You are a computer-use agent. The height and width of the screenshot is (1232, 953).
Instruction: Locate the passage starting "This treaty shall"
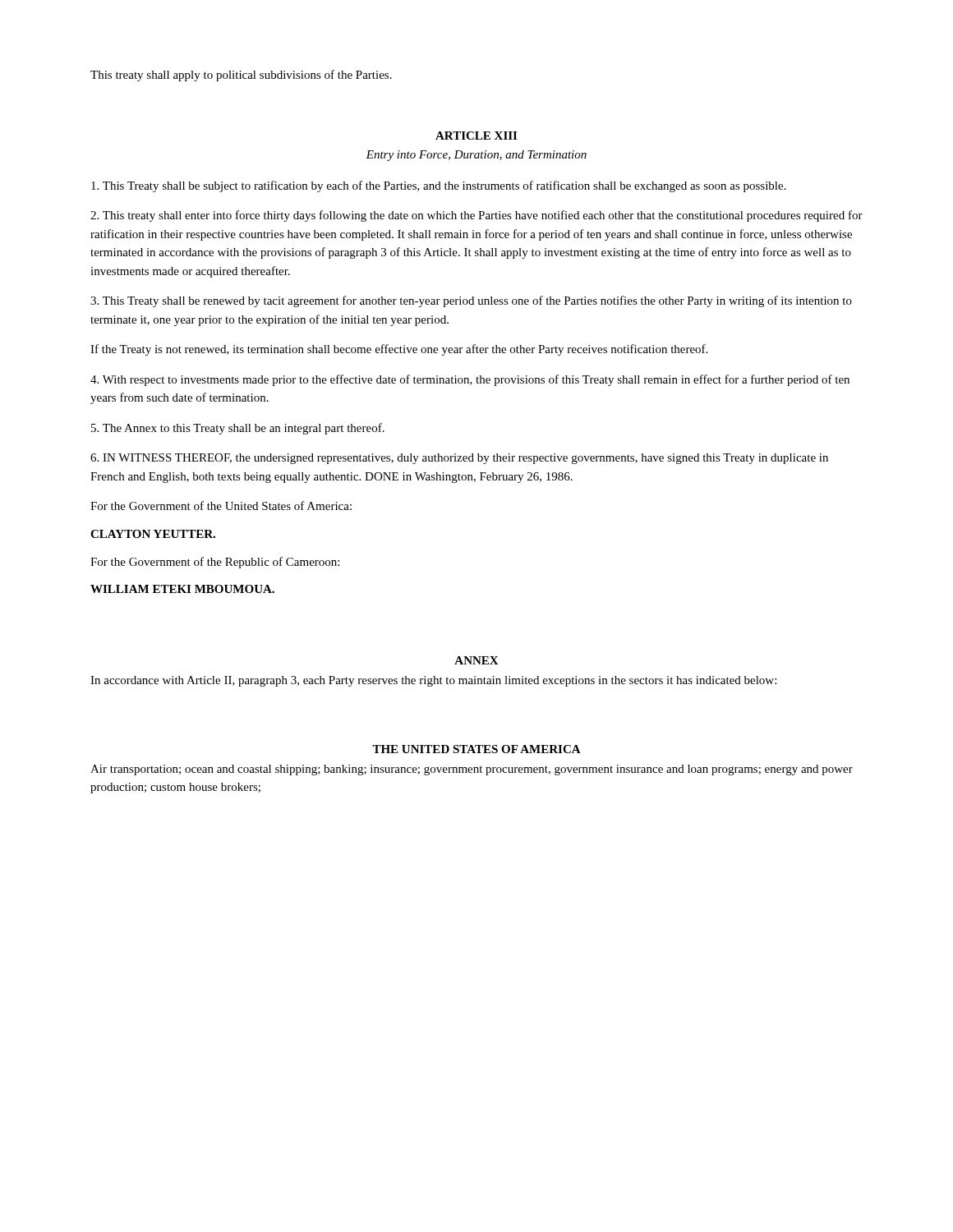point(241,76)
